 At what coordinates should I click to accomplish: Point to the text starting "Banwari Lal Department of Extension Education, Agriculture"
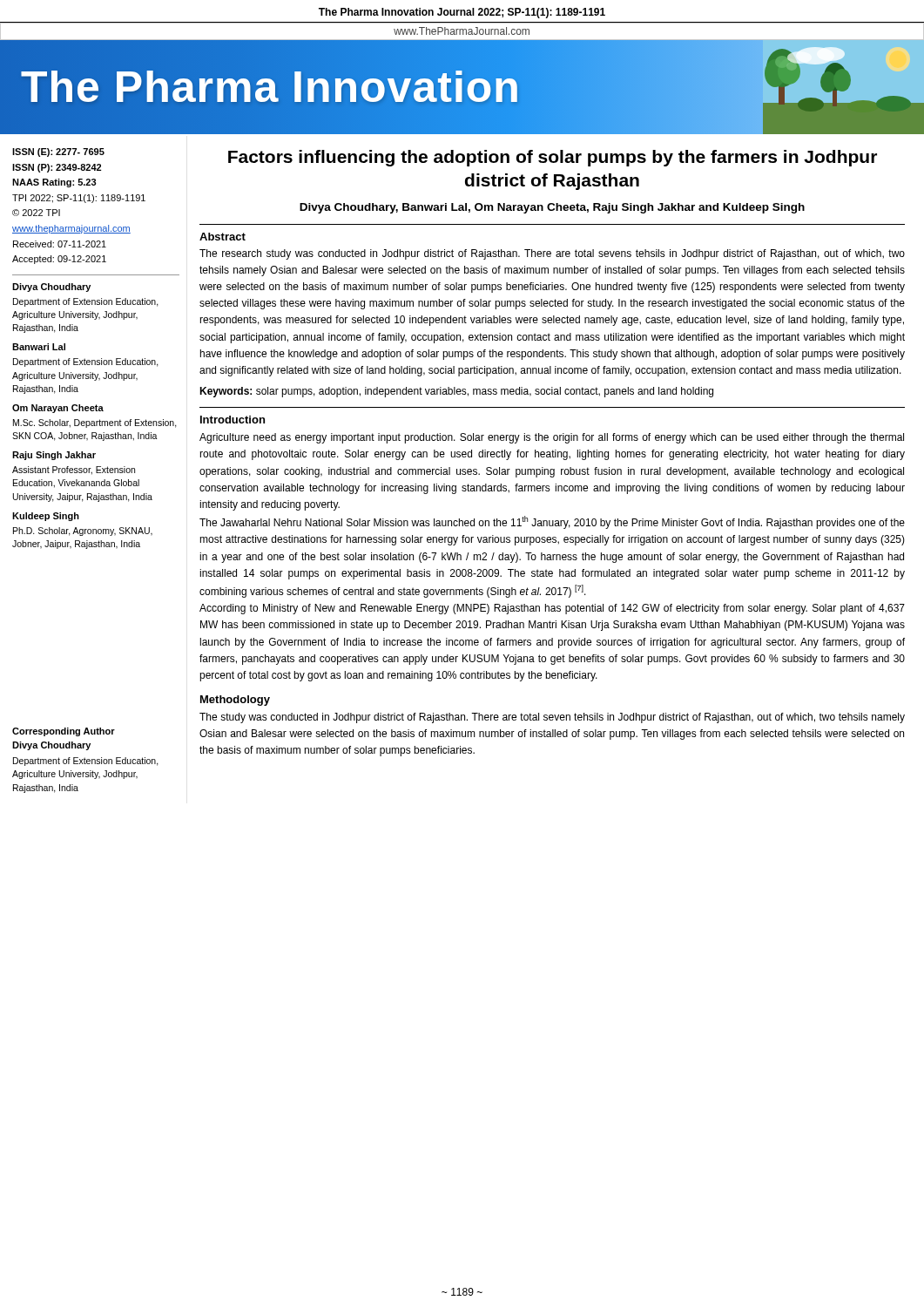[x=96, y=368]
